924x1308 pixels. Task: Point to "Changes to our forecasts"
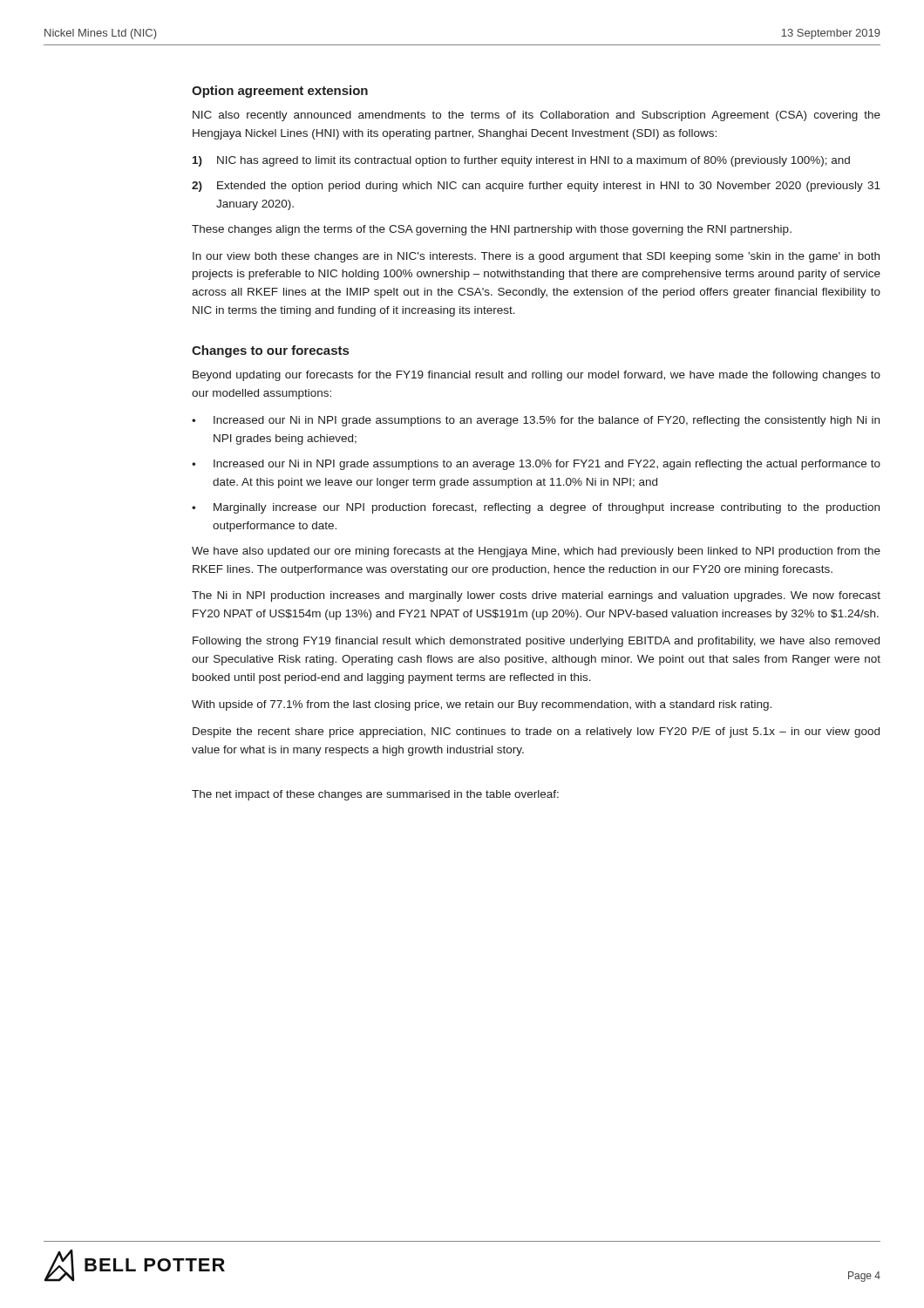point(271,350)
